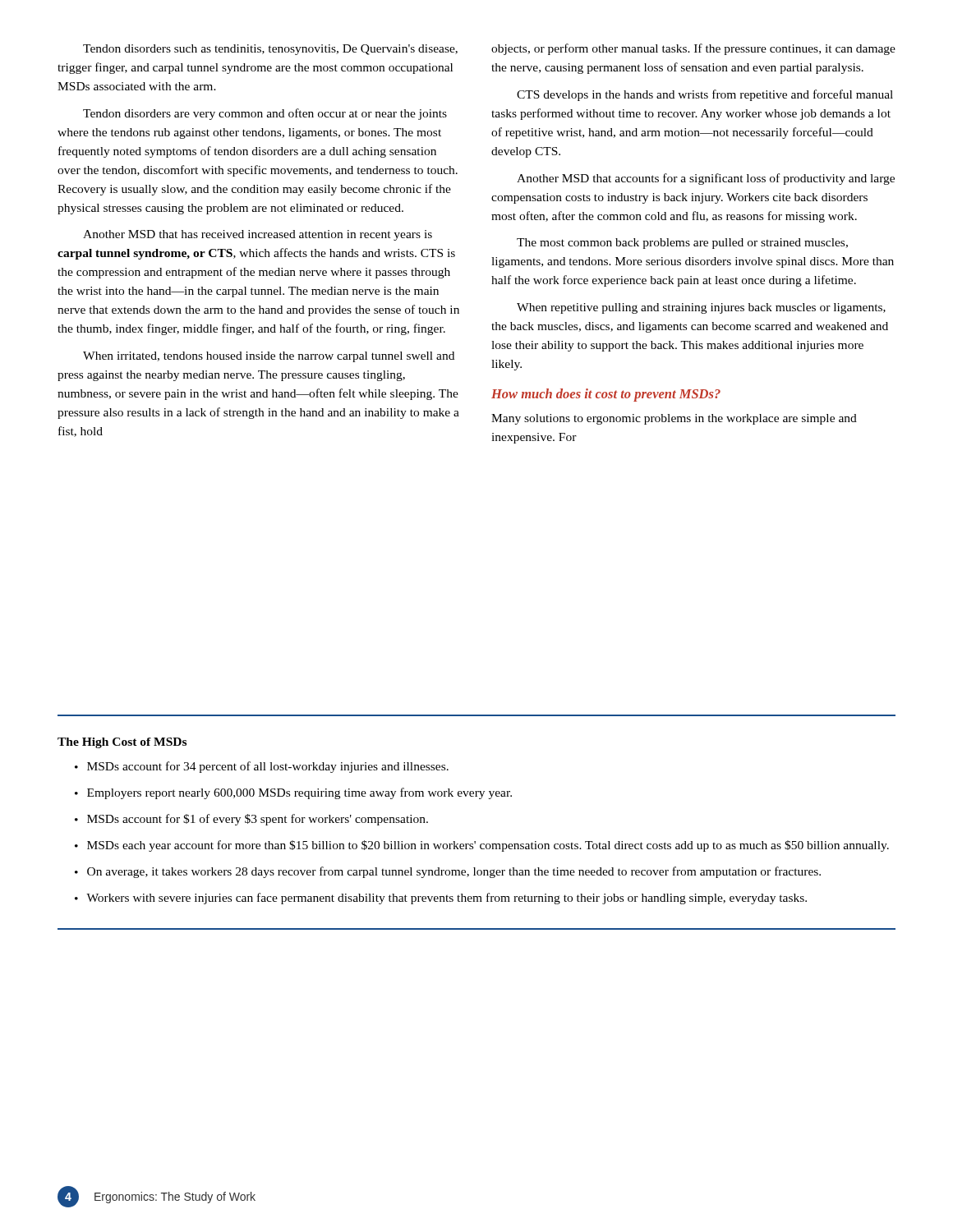Click on the section header with the text "How much does it cost to"
The height and width of the screenshot is (1232, 953).
tap(606, 394)
